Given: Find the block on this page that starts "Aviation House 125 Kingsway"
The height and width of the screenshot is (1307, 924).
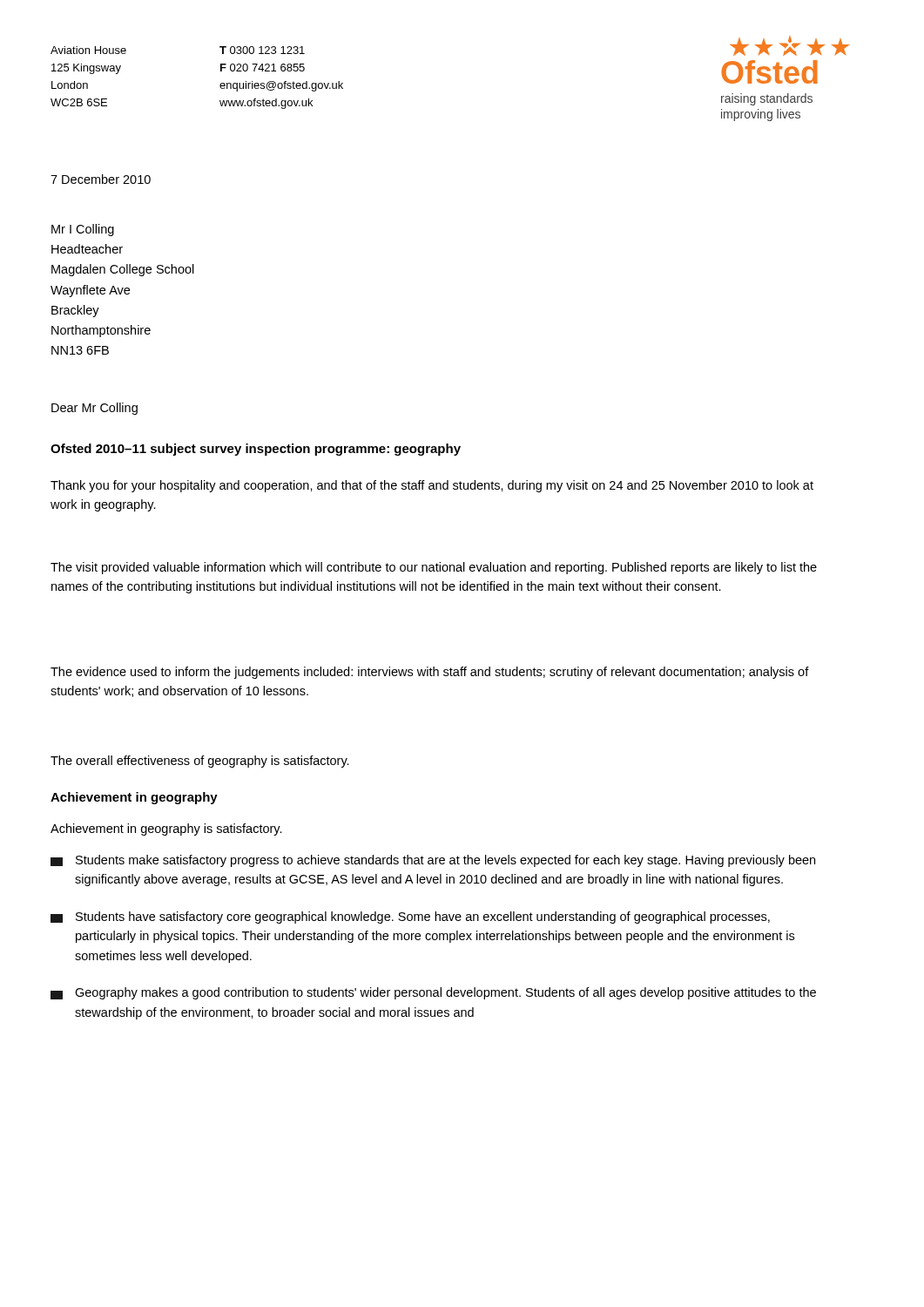Looking at the screenshot, I should coord(89,76).
